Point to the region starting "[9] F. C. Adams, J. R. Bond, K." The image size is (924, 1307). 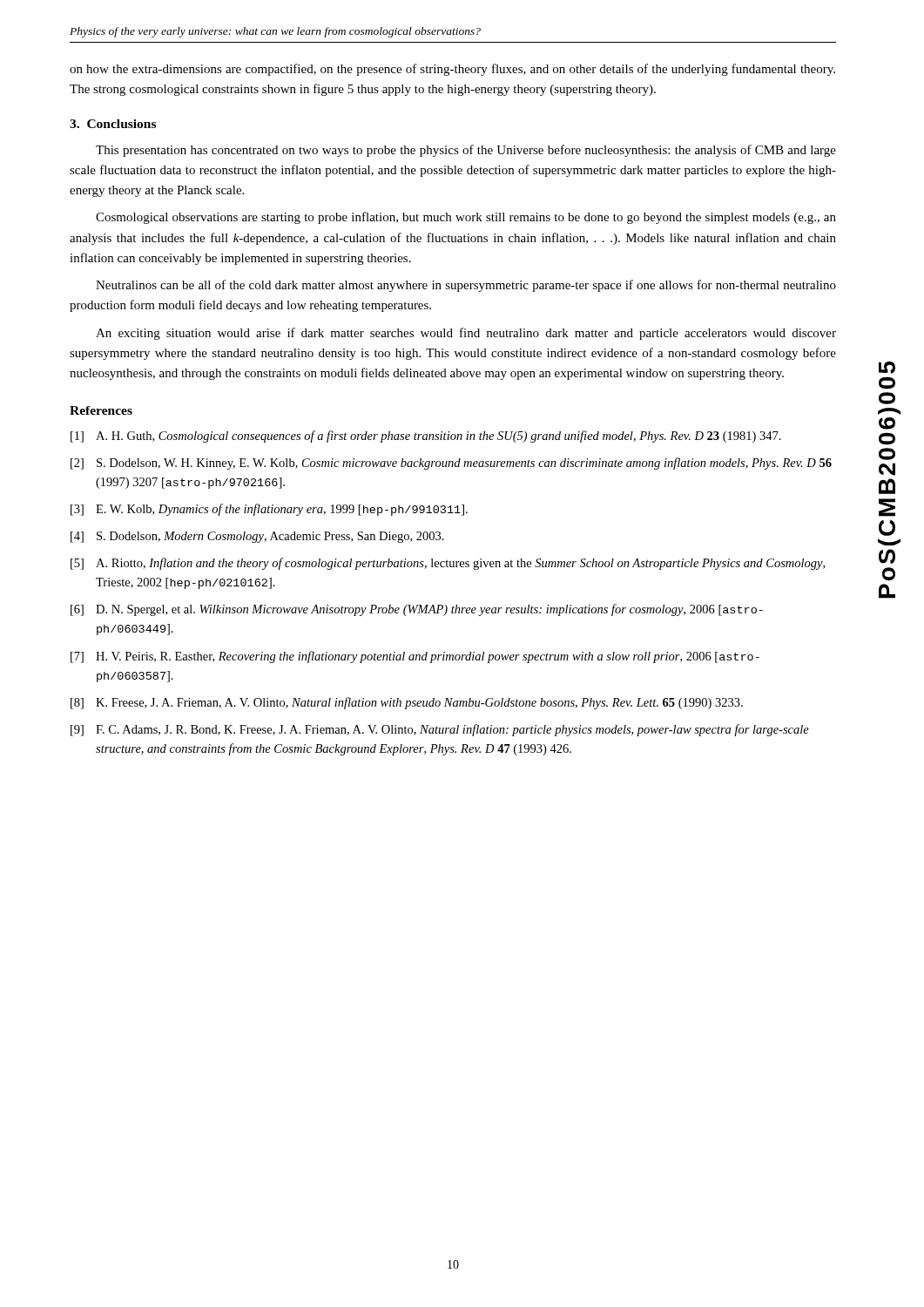453,739
